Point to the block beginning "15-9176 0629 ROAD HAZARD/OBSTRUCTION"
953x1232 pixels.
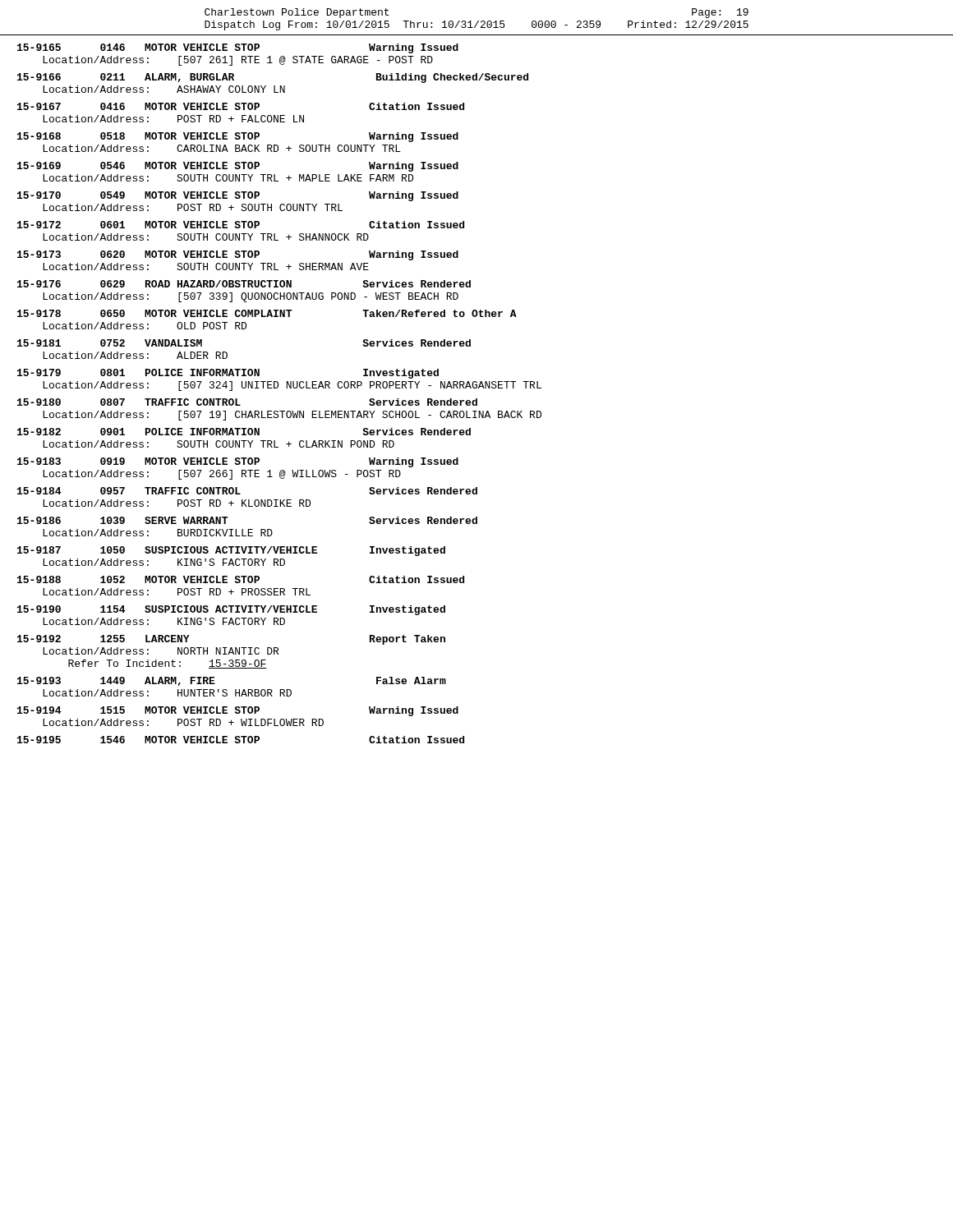coord(476,291)
